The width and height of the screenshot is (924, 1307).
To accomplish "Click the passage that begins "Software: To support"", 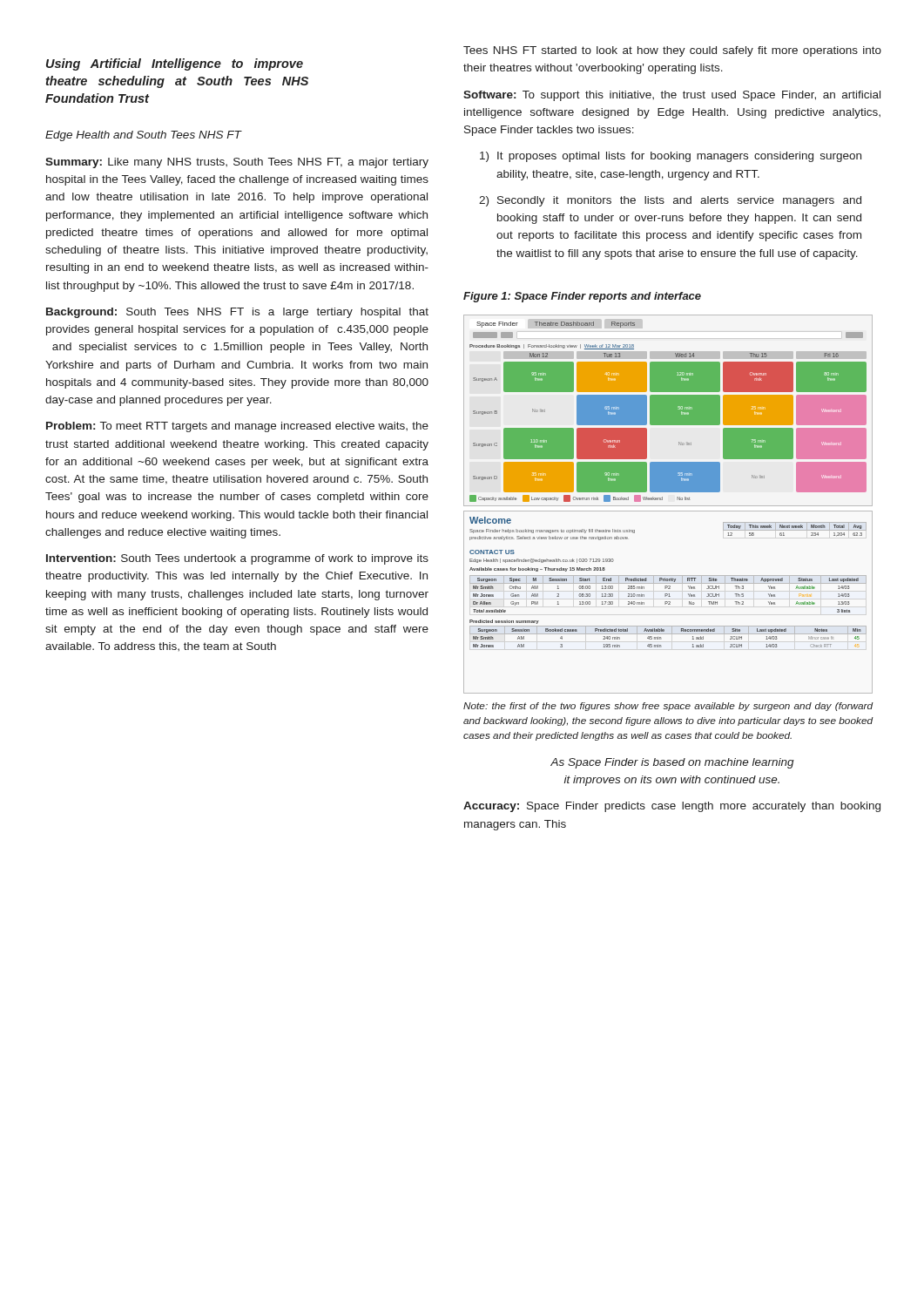I will 672,112.
